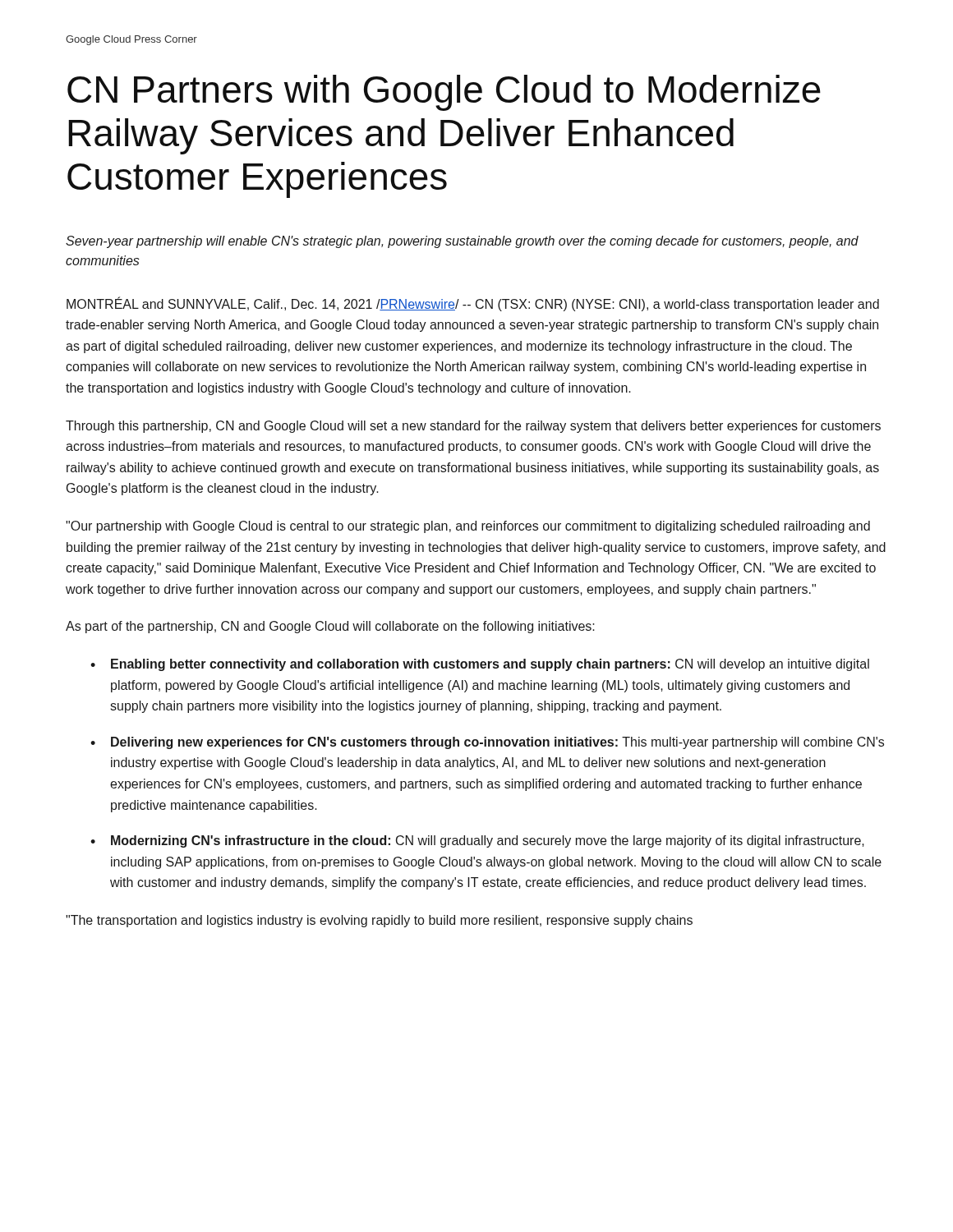
Task: Click the passage that begins ""The transportation and"
Action: coord(379,920)
